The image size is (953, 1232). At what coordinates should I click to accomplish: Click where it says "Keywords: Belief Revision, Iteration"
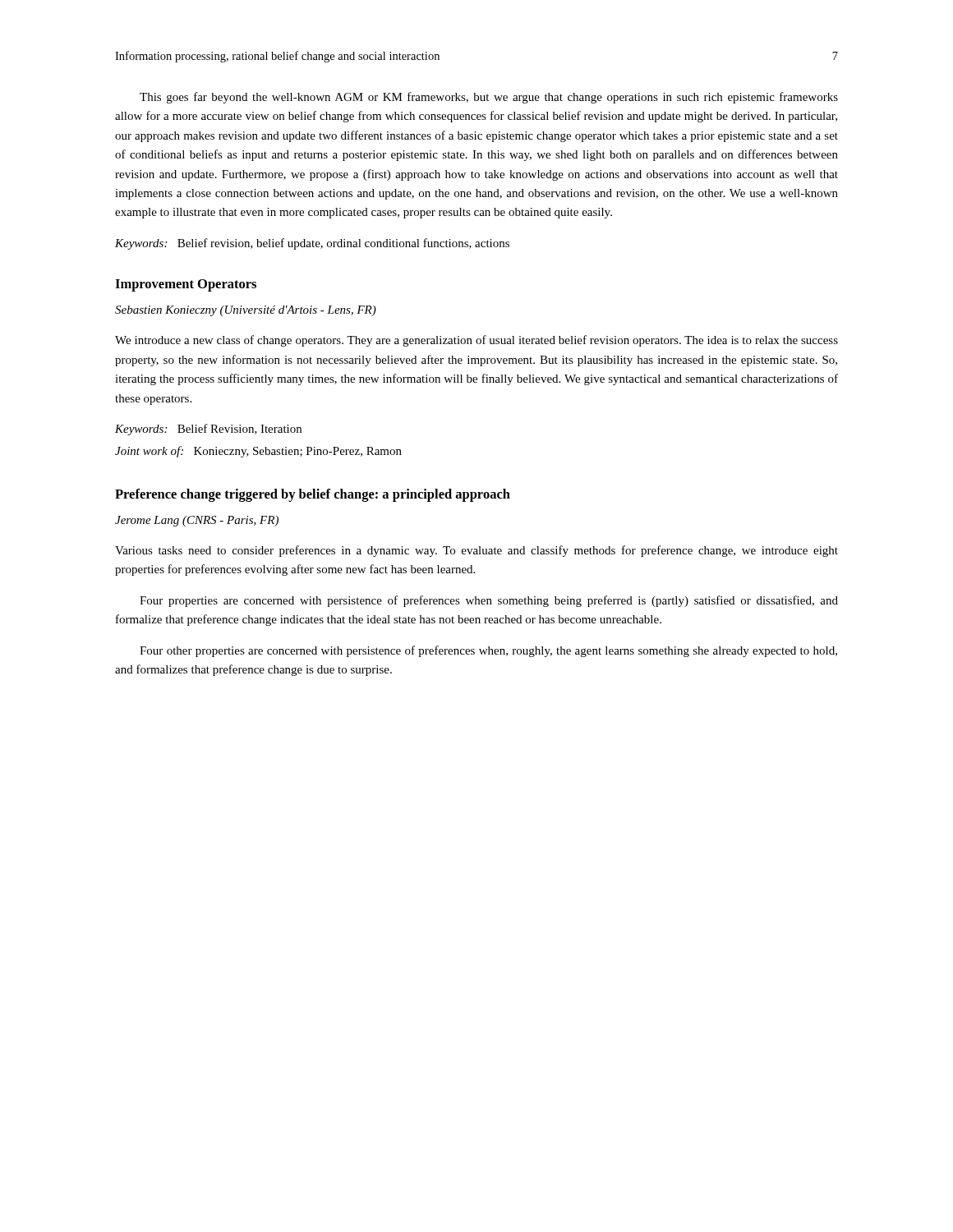pos(208,430)
